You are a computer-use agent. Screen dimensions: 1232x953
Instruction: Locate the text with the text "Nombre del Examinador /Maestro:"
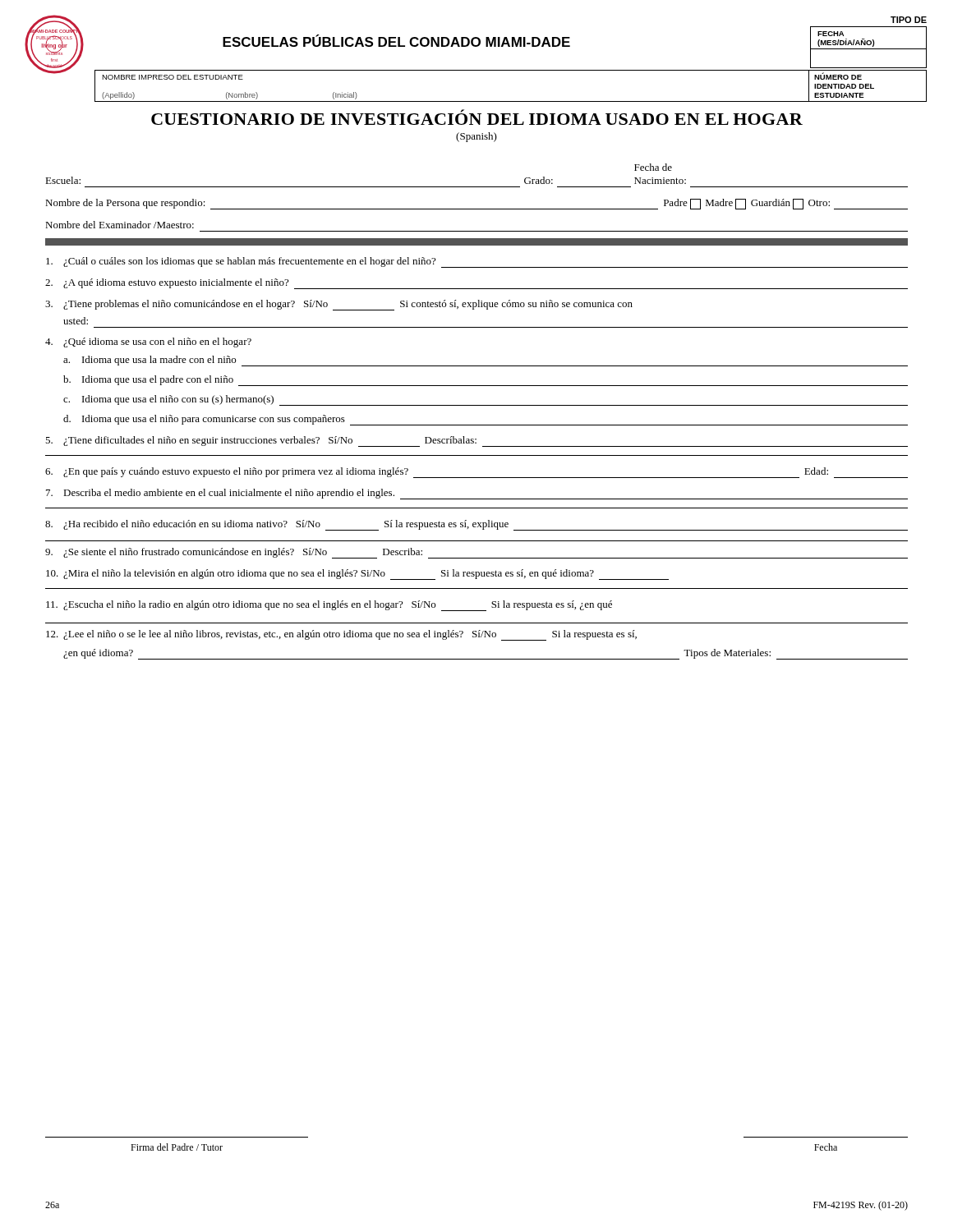(x=476, y=225)
